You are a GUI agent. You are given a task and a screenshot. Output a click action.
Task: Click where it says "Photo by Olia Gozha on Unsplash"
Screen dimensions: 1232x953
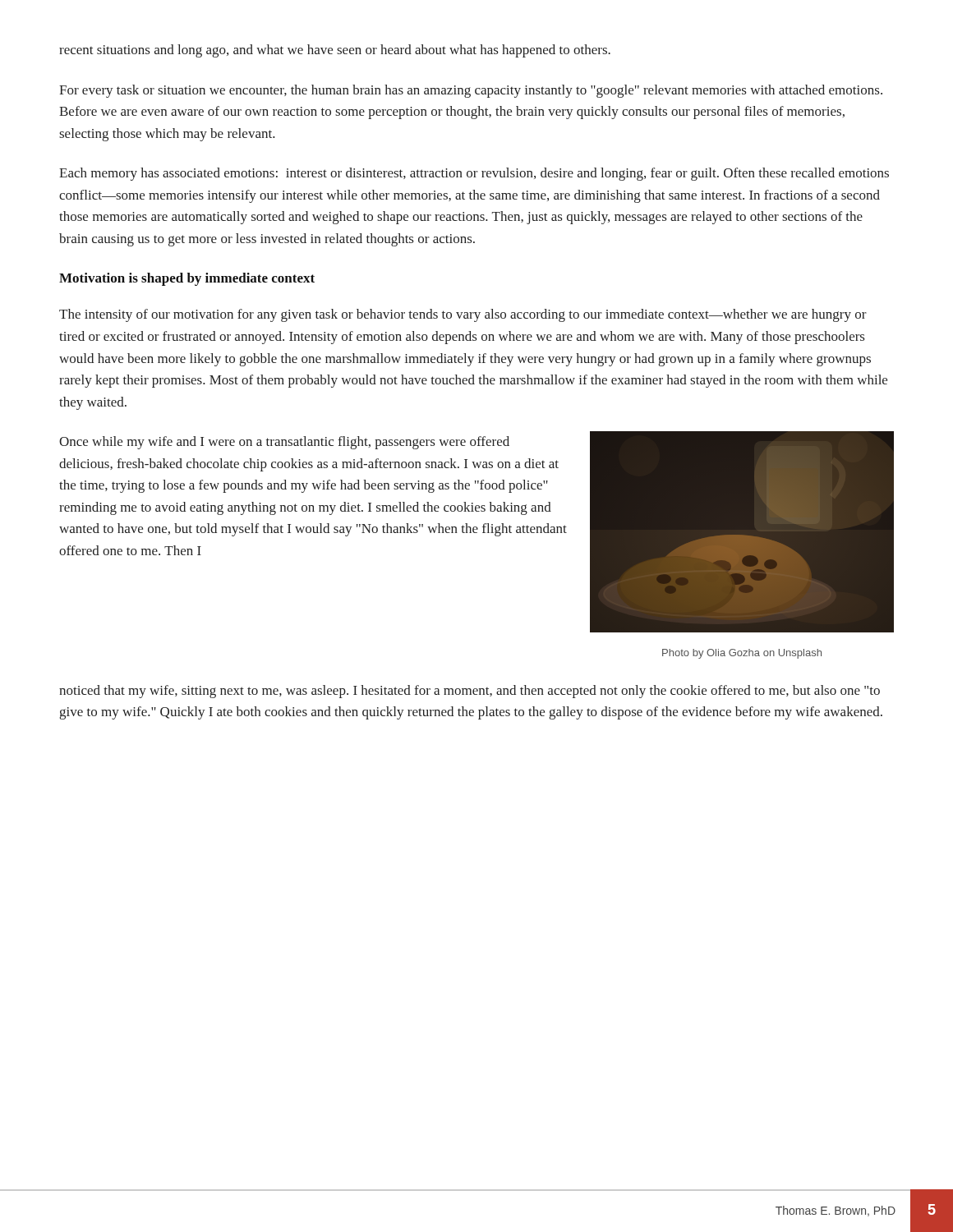click(x=742, y=653)
